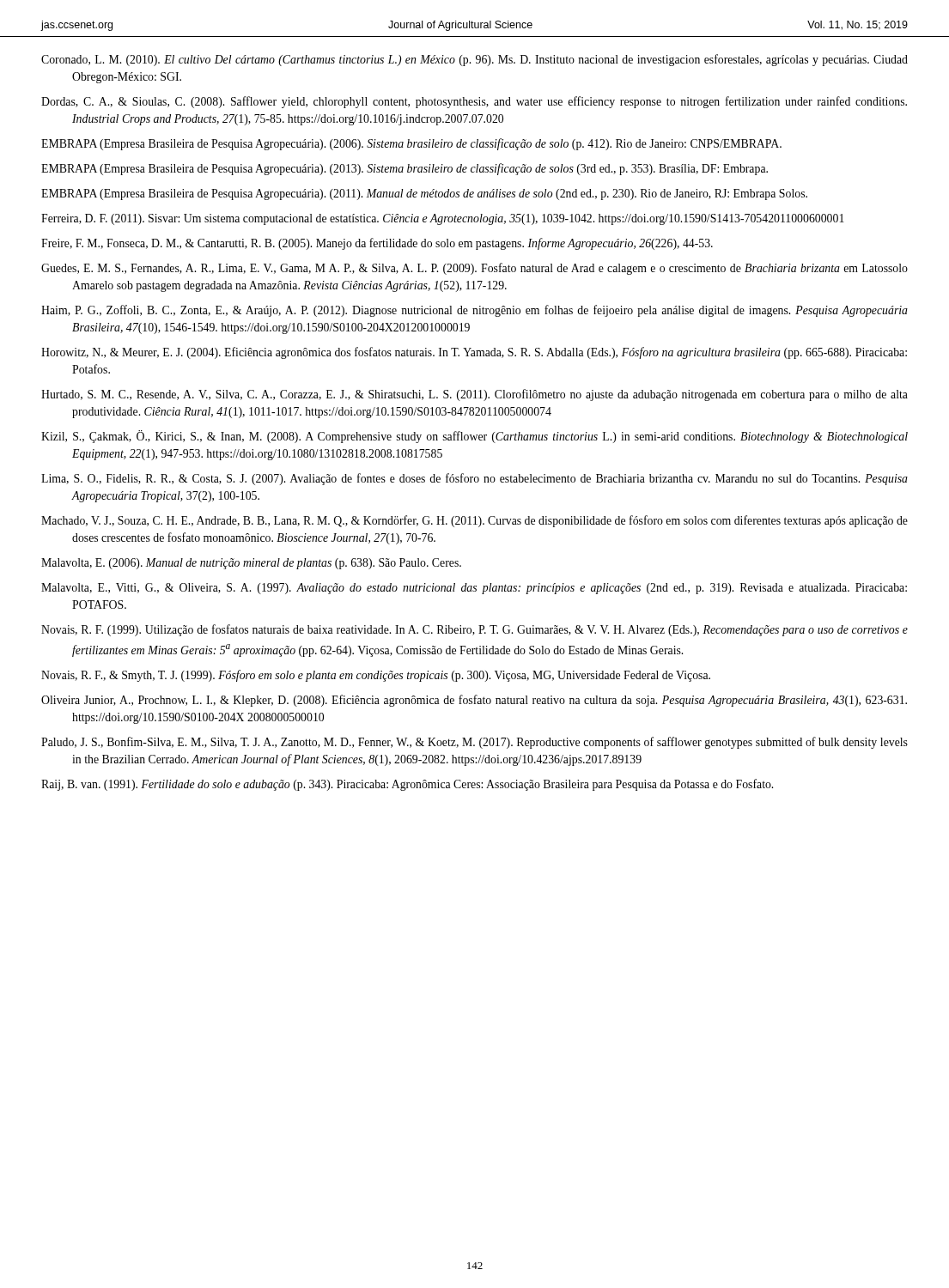Image resolution: width=949 pixels, height=1288 pixels.
Task: Locate the region starting "Kizil, S., Çakmak, Ö., Kirici, S., &"
Action: [474, 446]
